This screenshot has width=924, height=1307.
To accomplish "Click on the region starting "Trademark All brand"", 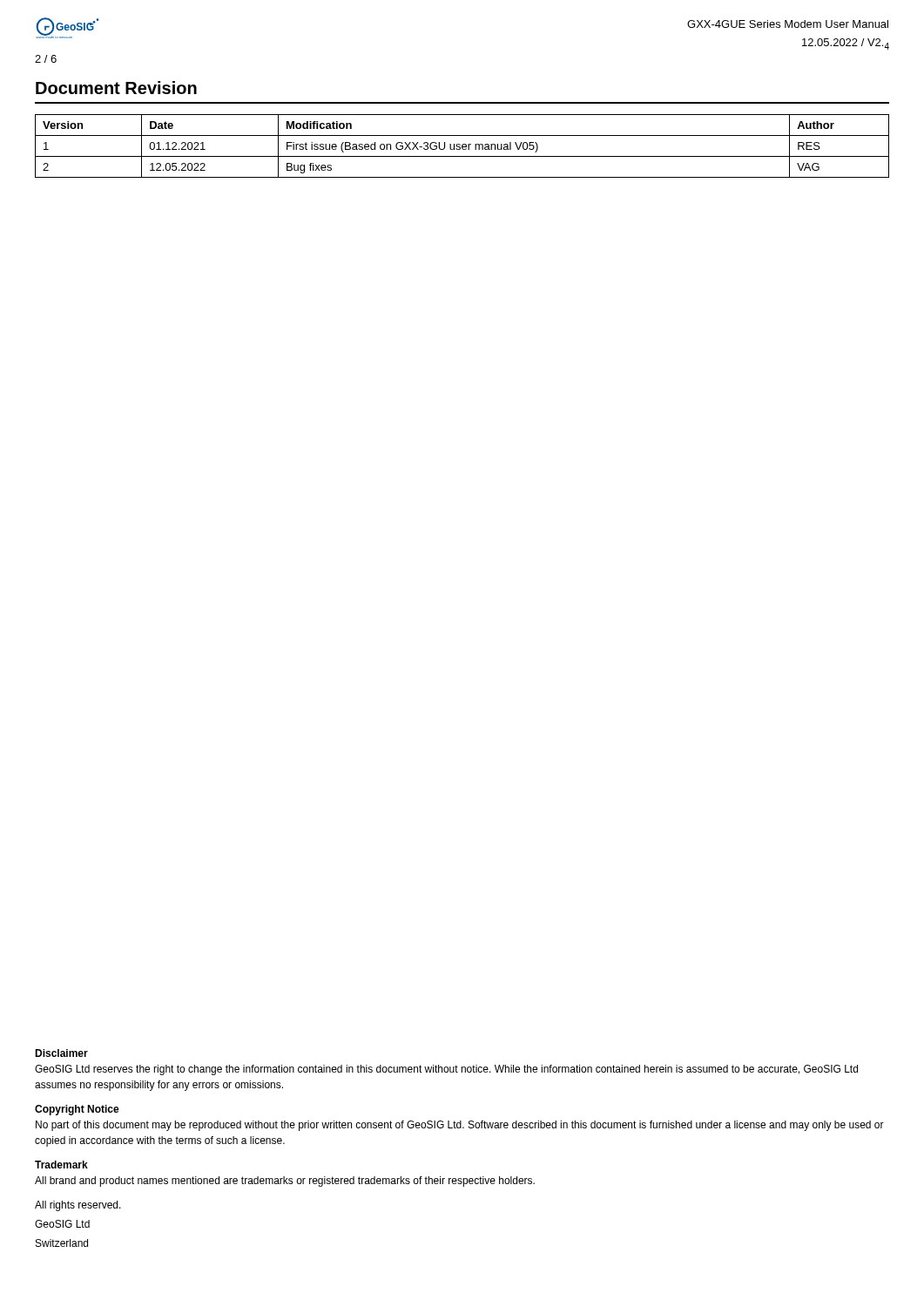I will click(462, 1173).
